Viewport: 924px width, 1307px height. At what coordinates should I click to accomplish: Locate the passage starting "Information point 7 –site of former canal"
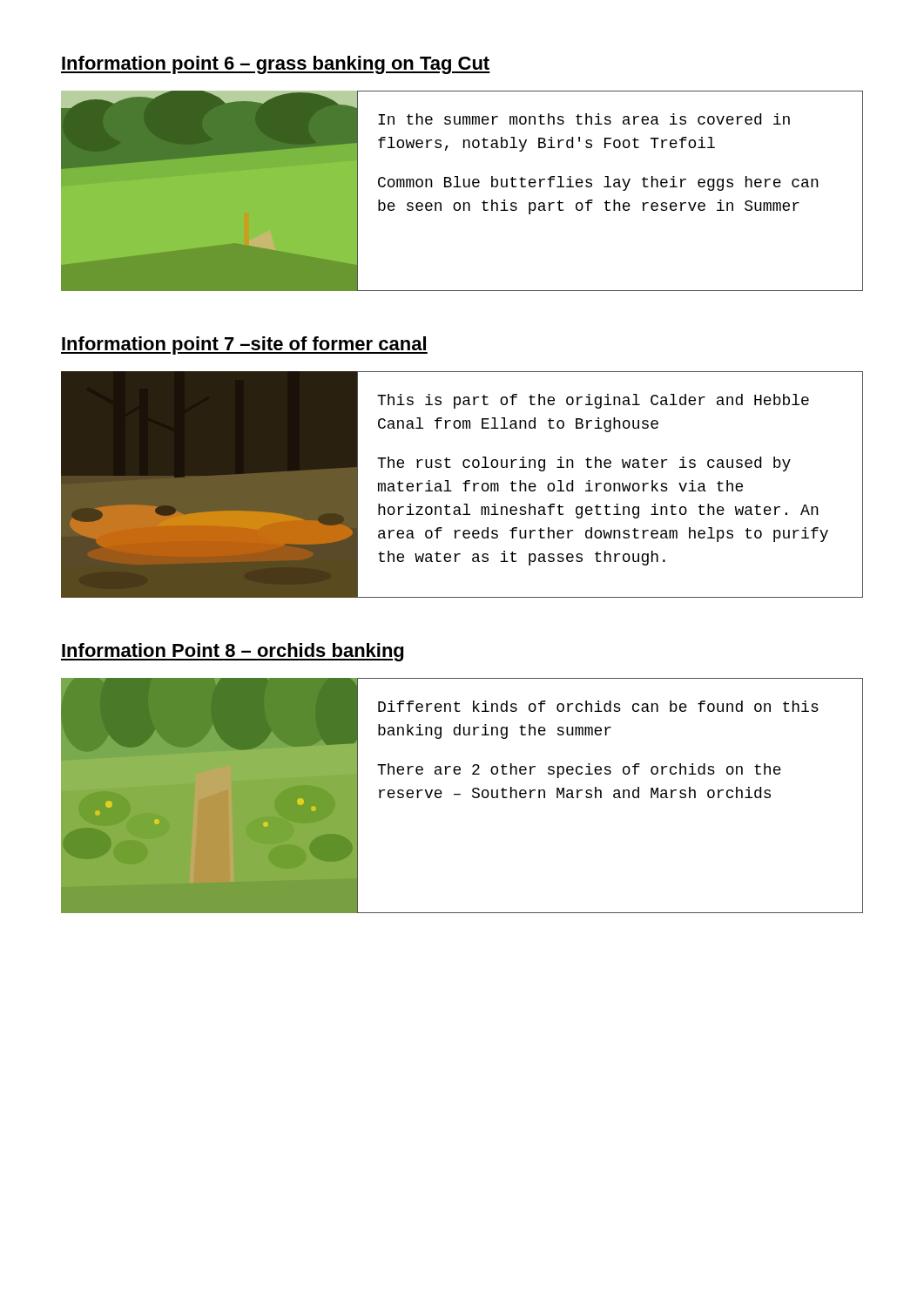(x=244, y=344)
